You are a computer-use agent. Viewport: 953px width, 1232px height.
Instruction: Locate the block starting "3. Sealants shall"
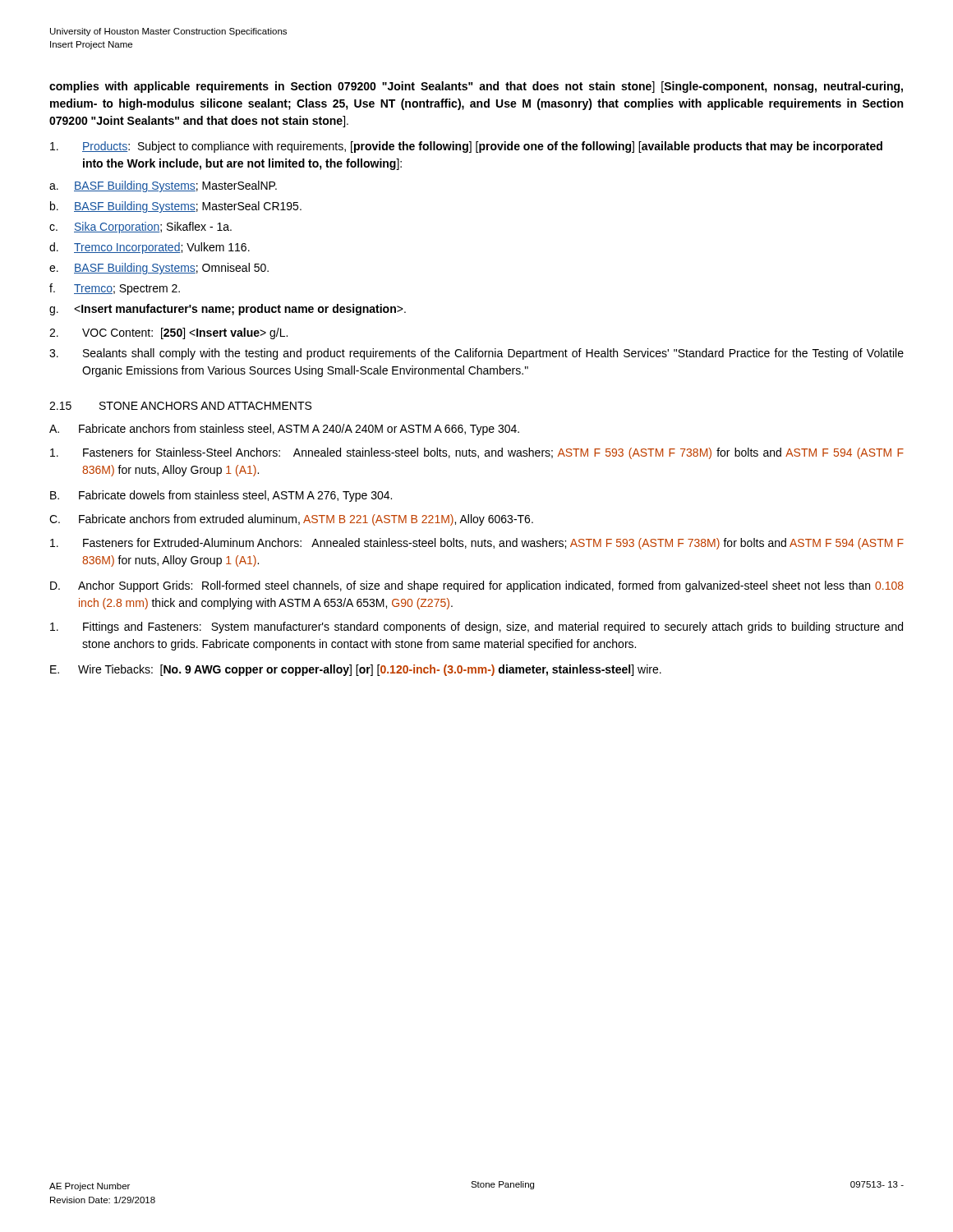pyautogui.click(x=476, y=362)
